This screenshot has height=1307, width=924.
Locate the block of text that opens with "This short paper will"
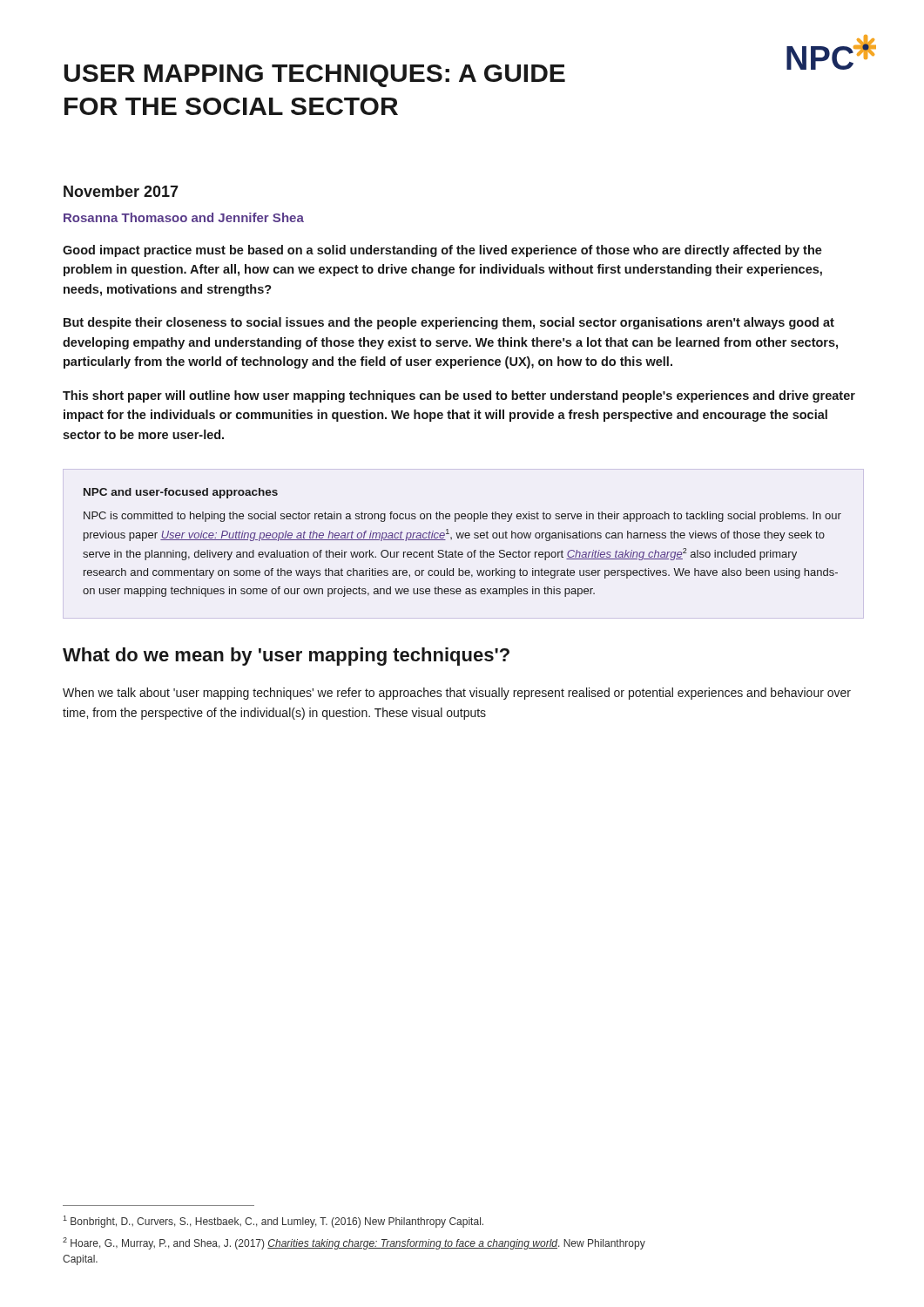[x=459, y=415]
